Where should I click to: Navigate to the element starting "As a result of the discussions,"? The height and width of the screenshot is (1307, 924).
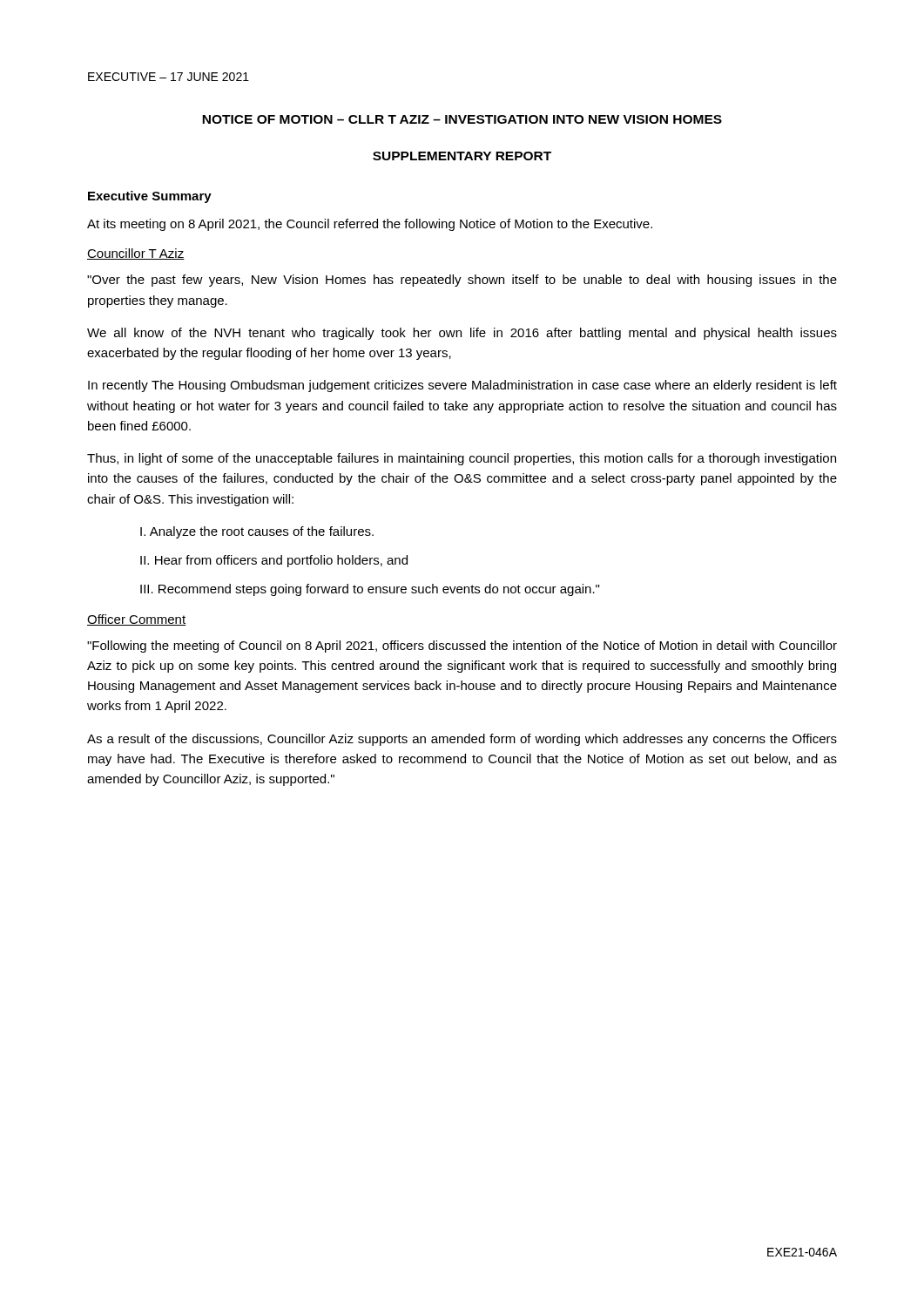(x=462, y=758)
